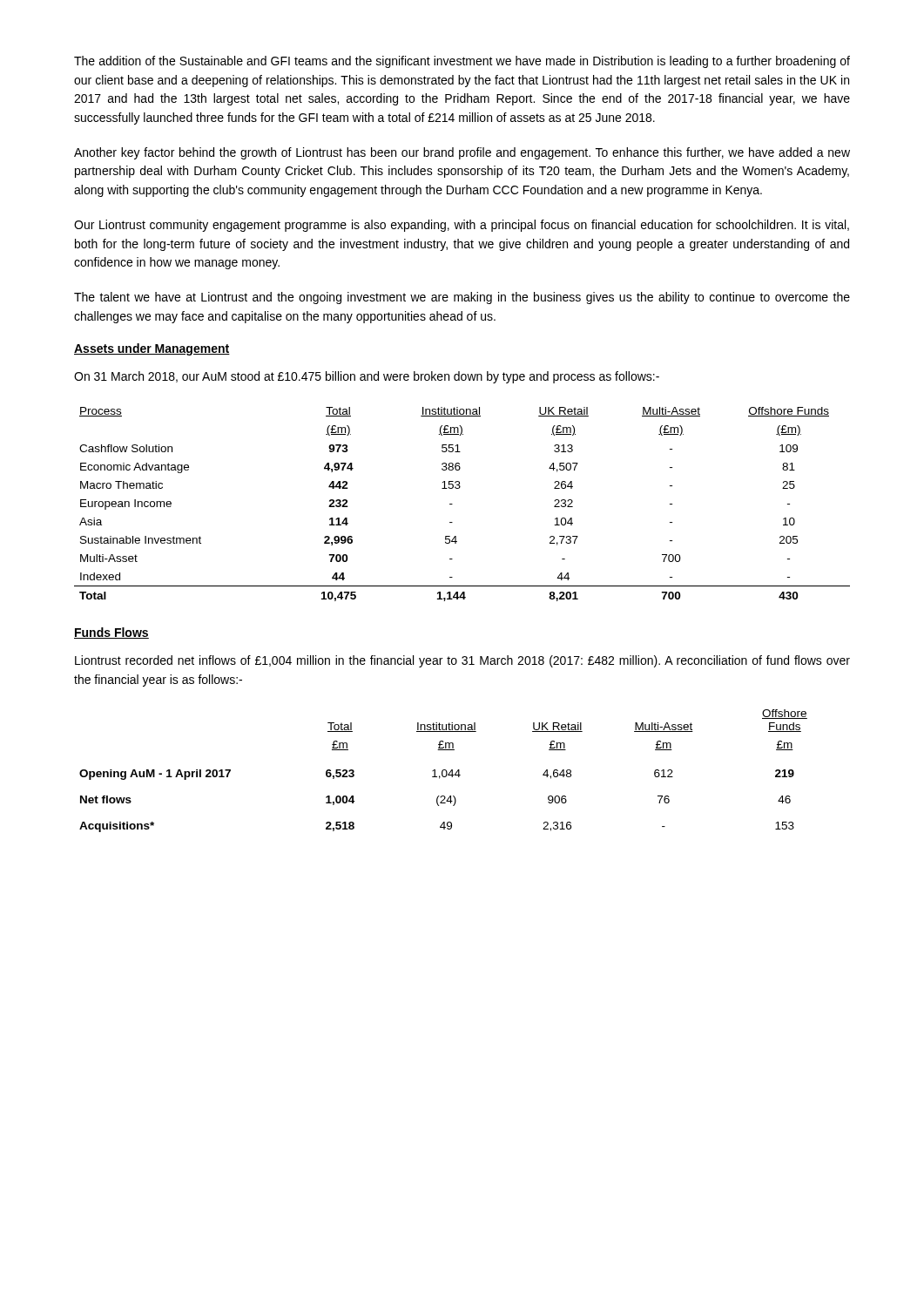Find the block starting "The talent we have at Liontrust and"
This screenshot has width=924, height=1307.
pyautogui.click(x=462, y=306)
